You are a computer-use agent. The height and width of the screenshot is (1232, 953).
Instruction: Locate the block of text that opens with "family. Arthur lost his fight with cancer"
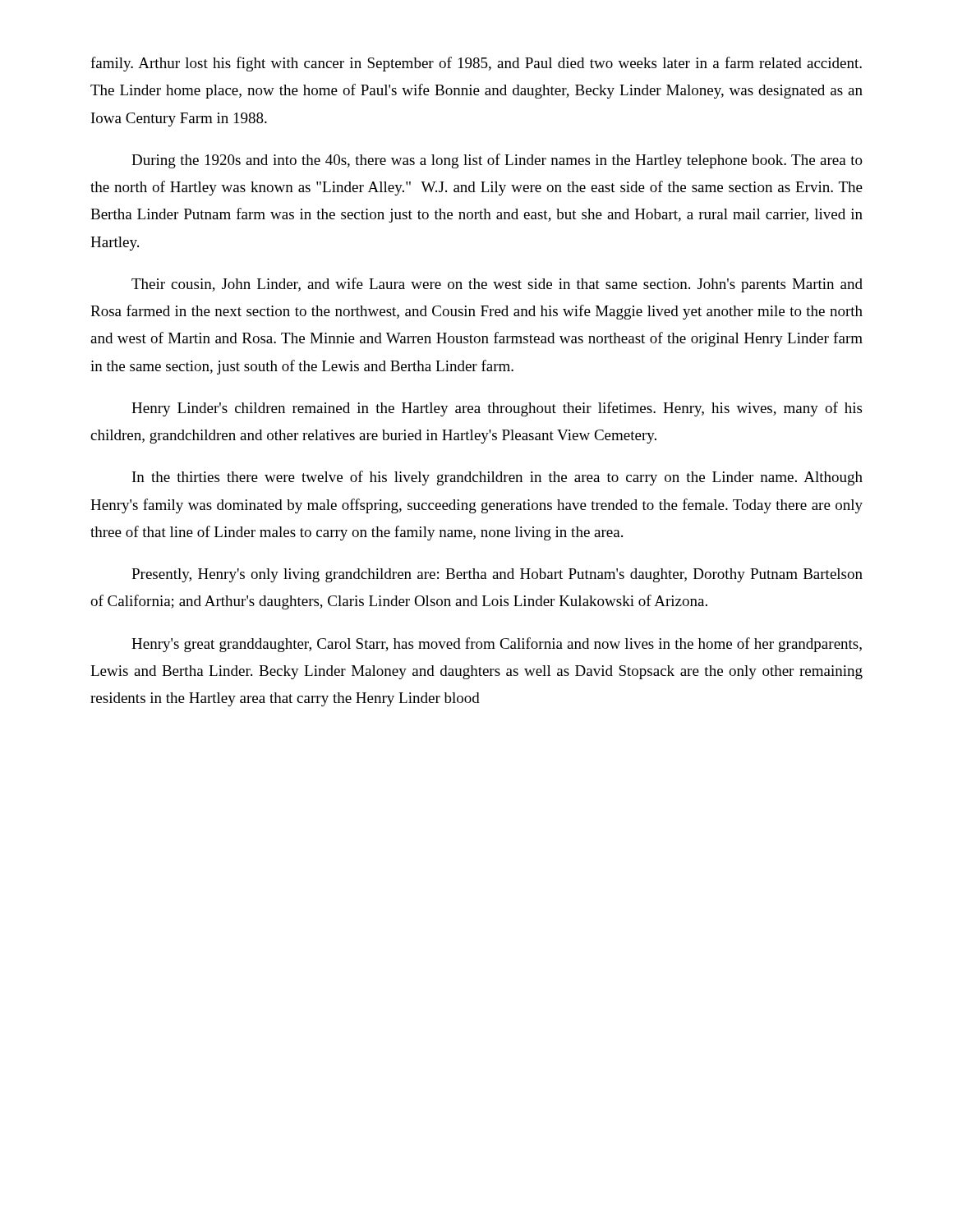[476, 90]
